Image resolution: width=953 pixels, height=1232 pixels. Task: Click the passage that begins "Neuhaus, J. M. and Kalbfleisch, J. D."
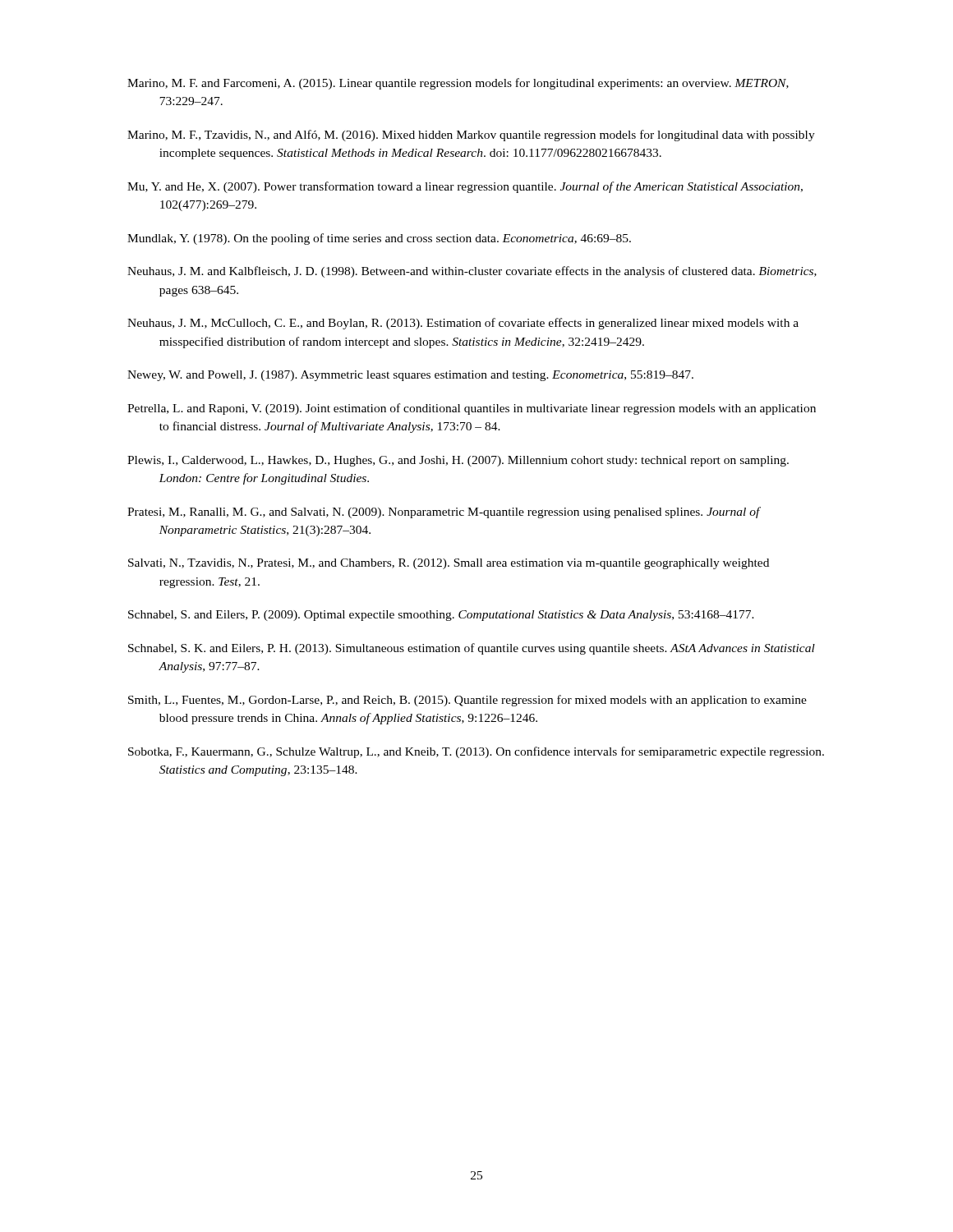coord(472,280)
